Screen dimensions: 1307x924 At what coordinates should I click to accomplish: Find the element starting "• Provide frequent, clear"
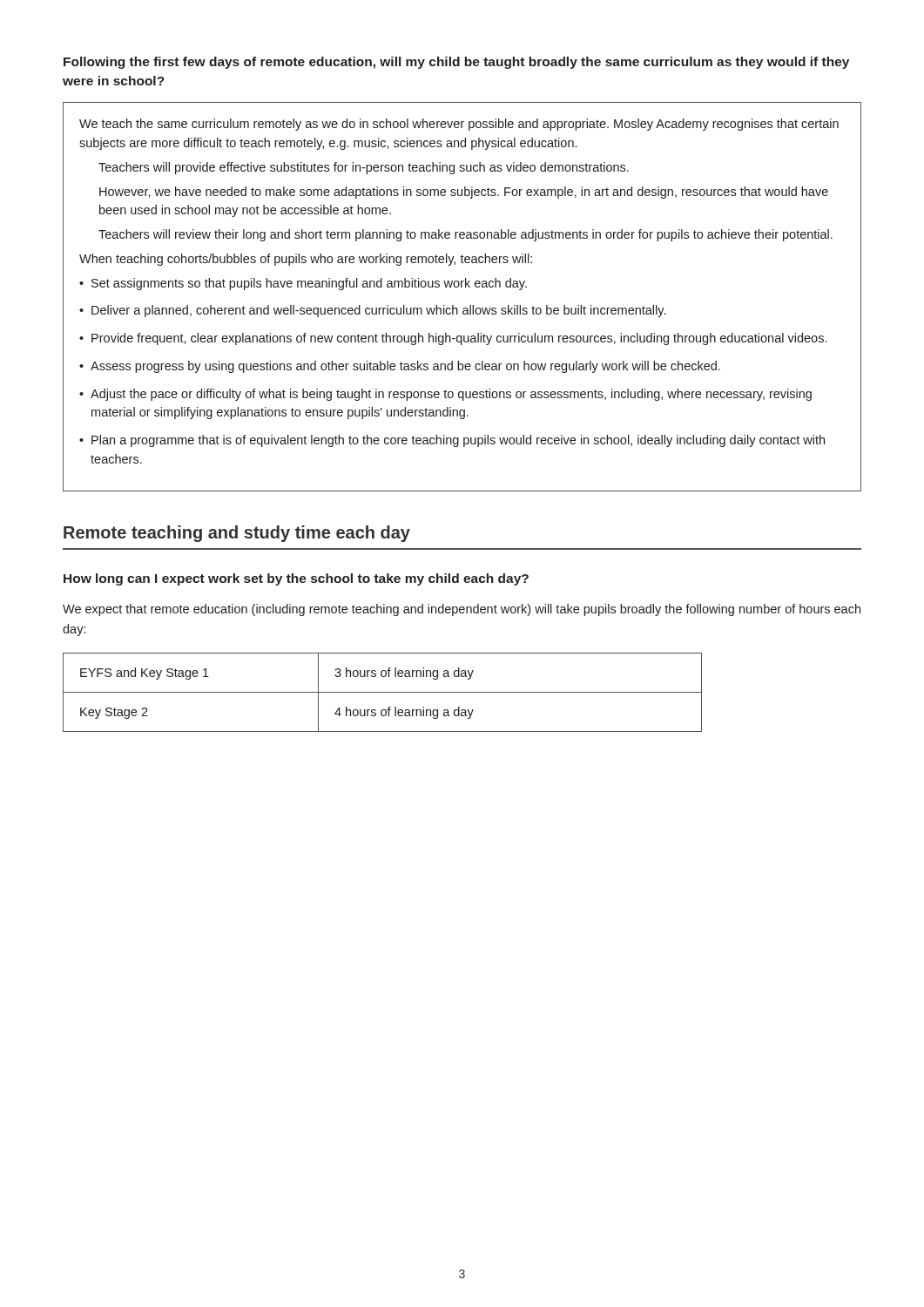click(x=453, y=339)
